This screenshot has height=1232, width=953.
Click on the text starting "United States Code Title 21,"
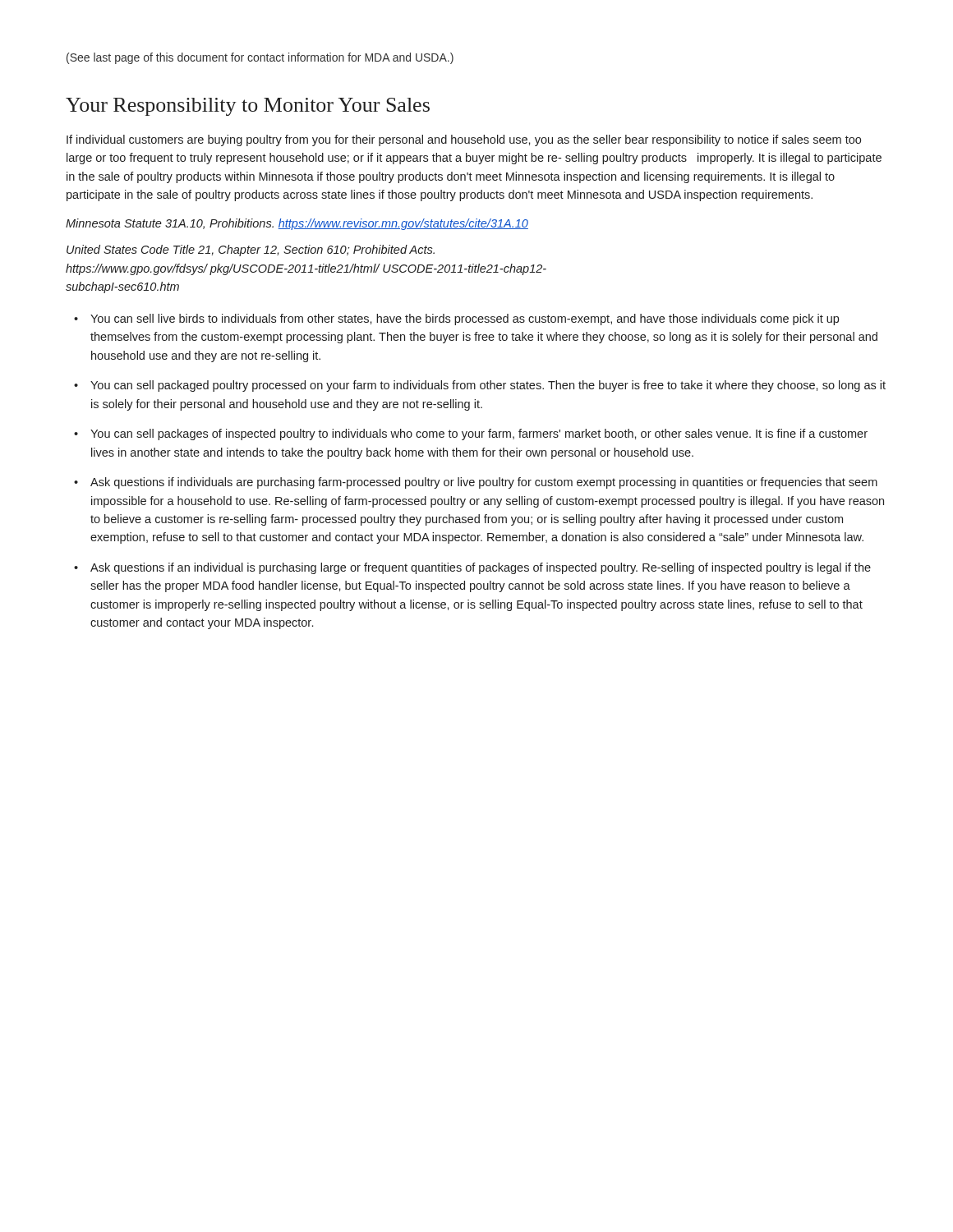click(306, 268)
